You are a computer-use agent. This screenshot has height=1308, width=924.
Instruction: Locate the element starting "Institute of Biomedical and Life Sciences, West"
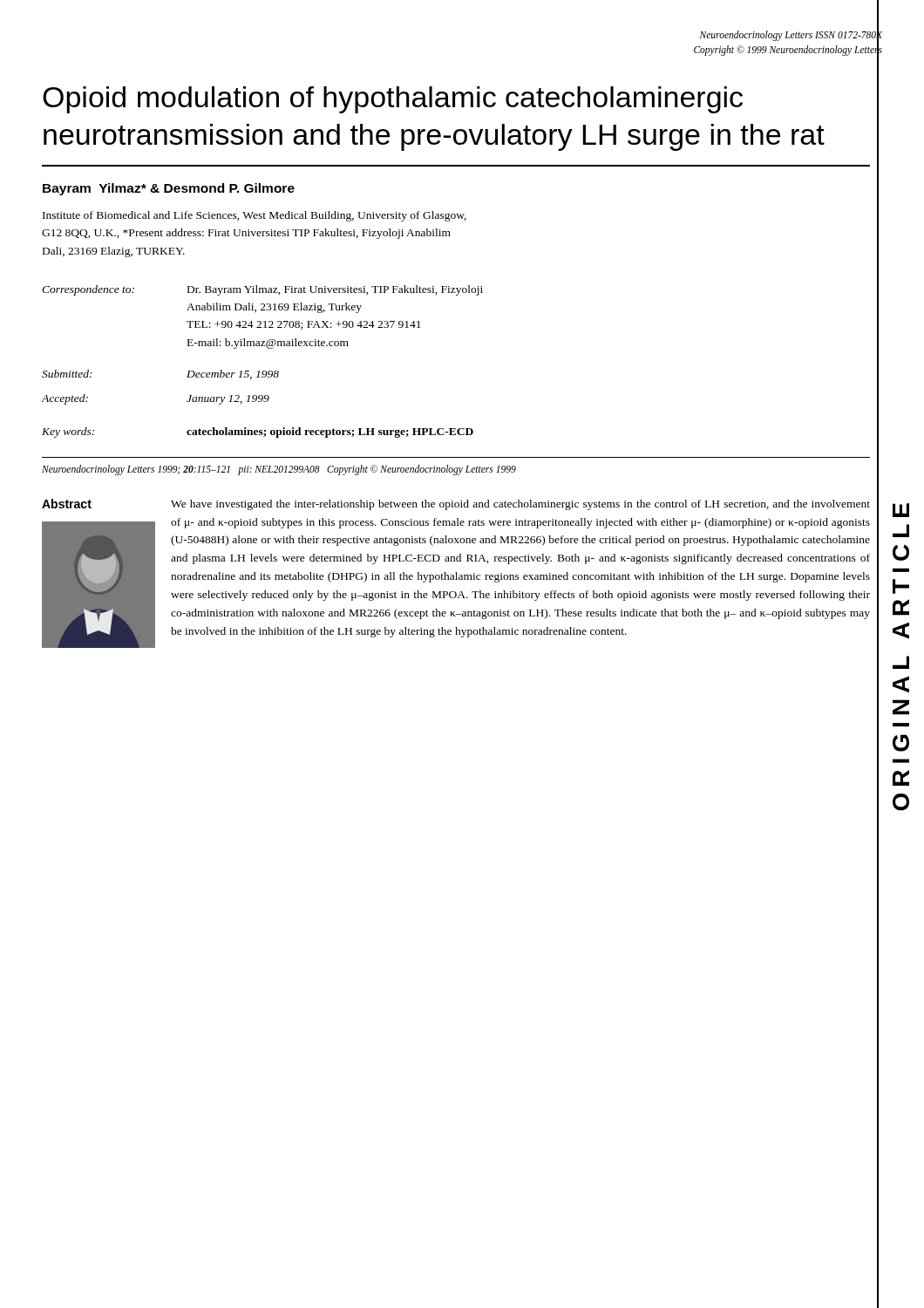[x=254, y=233]
